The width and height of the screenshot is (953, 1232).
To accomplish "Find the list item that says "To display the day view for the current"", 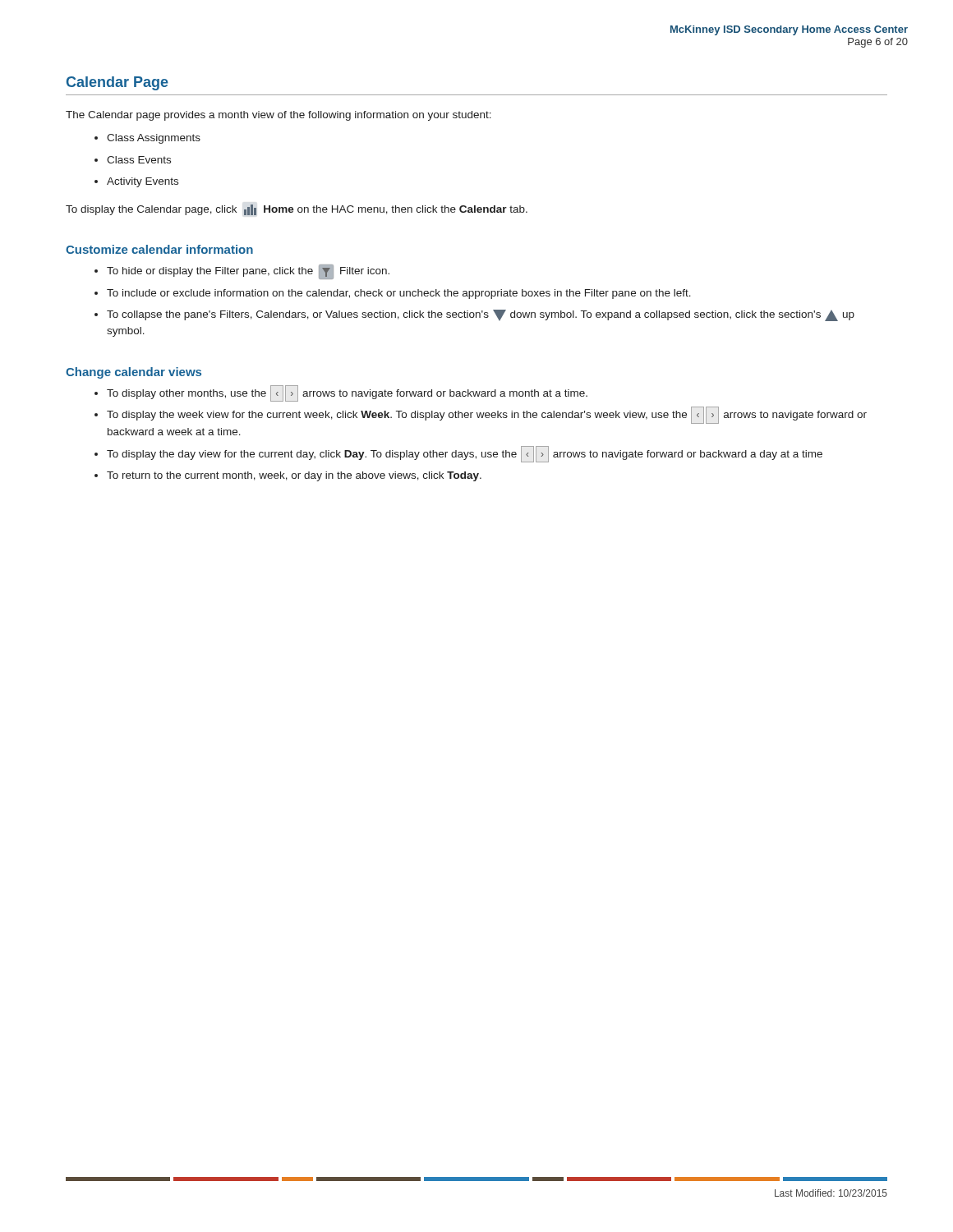I will pyautogui.click(x=465, y=454).
